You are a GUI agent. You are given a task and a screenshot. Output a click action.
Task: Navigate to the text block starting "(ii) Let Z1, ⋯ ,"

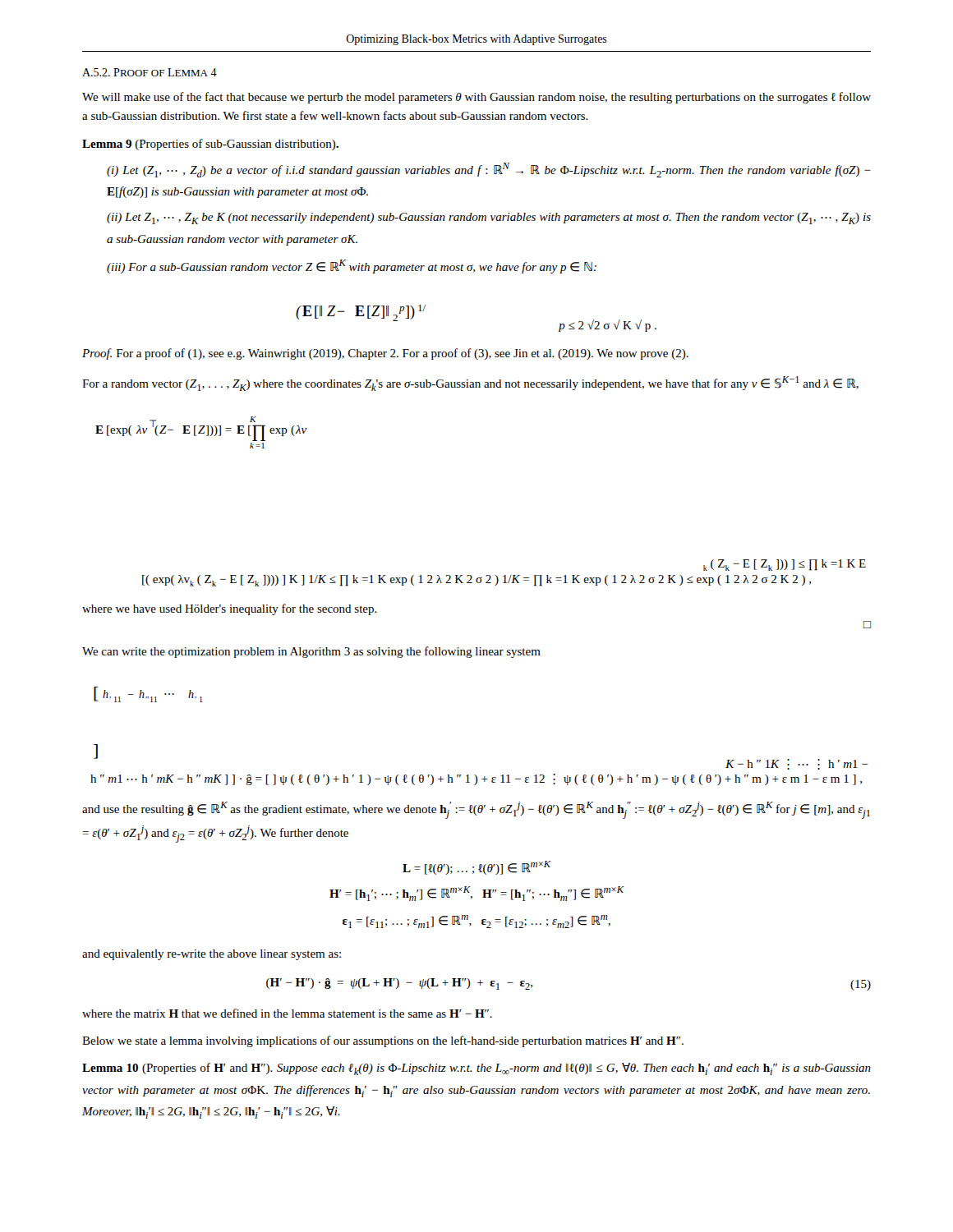coord(476,228)
